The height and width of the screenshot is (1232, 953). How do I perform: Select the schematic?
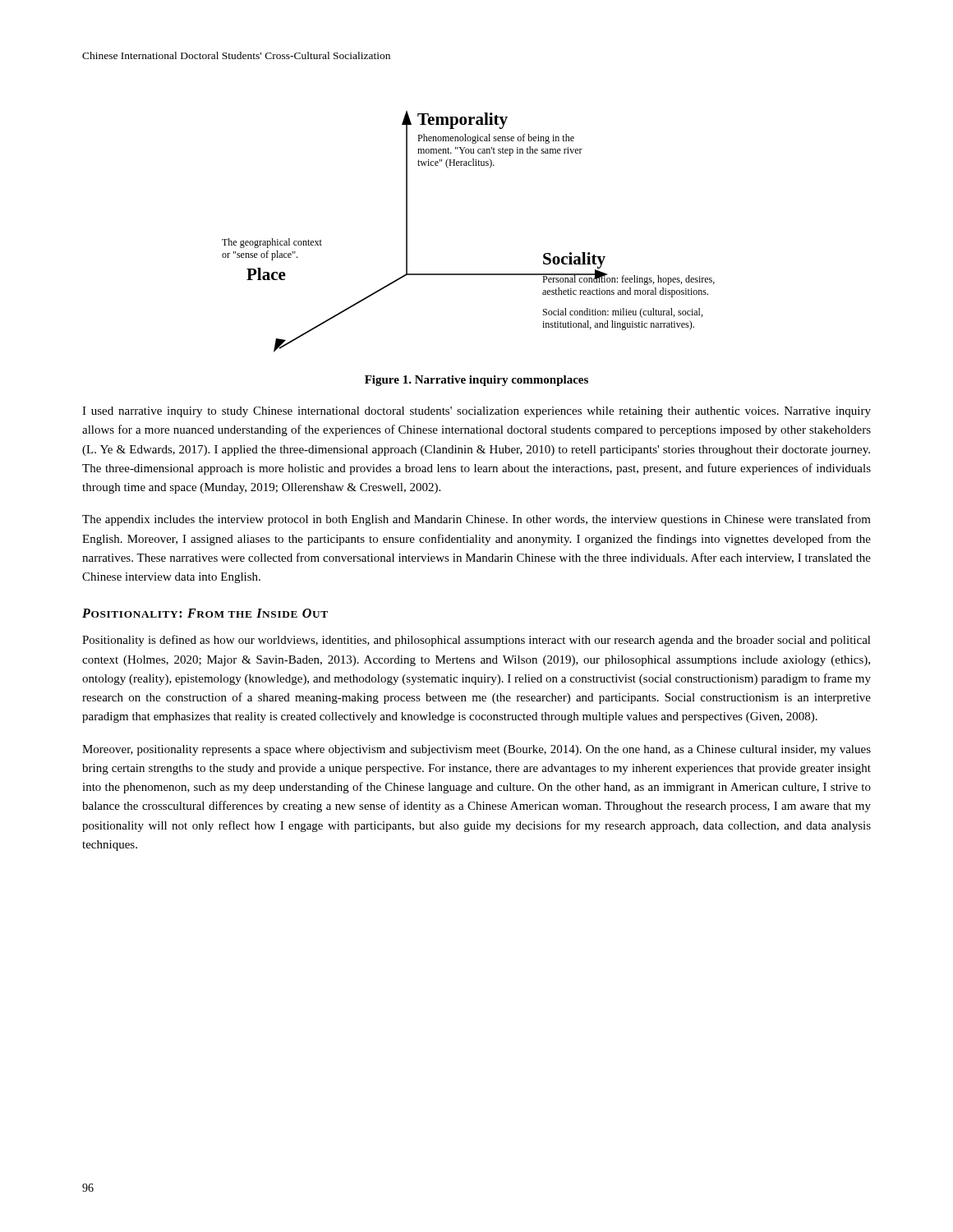tap(476, 225)
